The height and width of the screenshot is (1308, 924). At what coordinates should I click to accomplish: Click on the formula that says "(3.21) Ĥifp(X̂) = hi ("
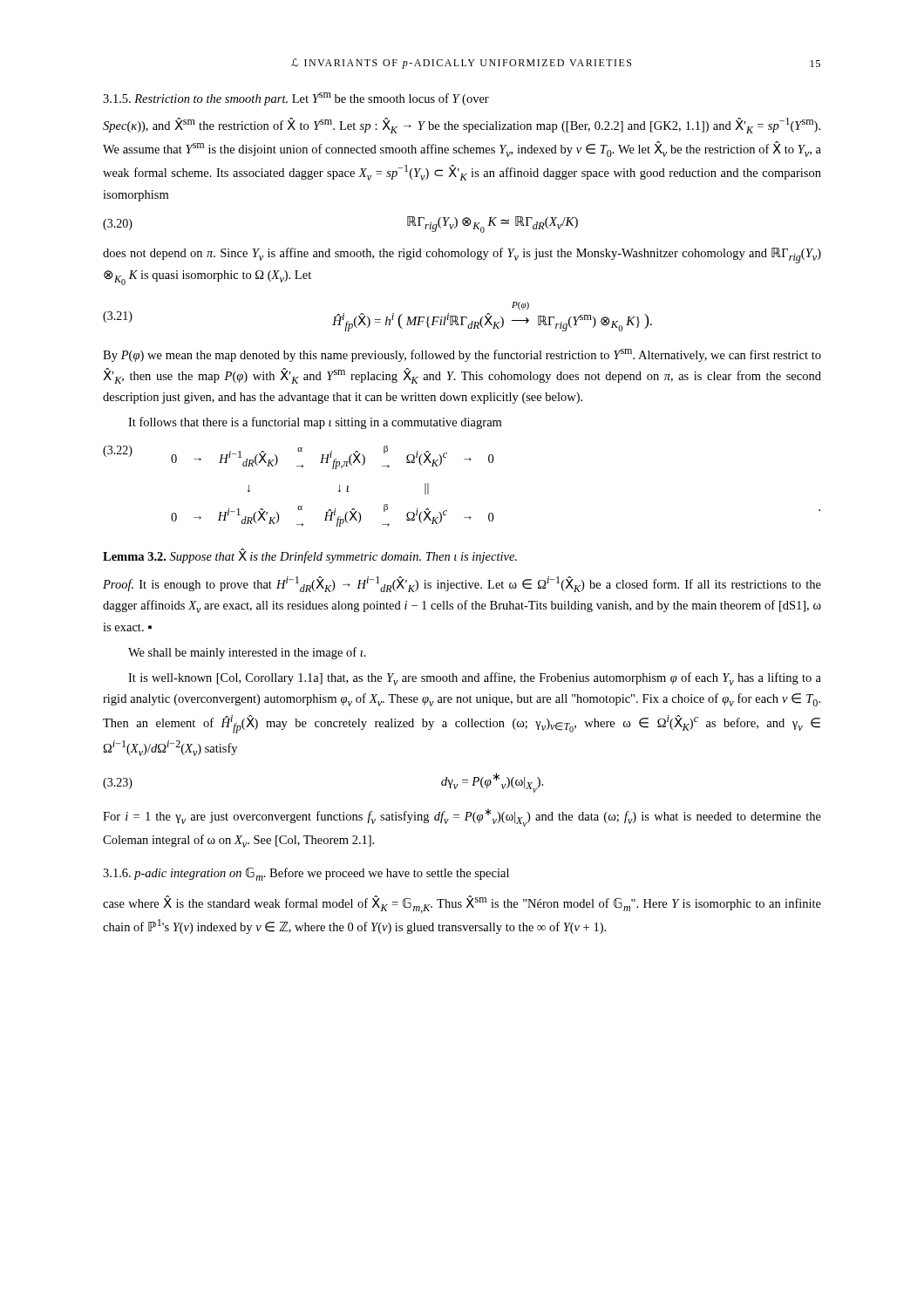462,316
